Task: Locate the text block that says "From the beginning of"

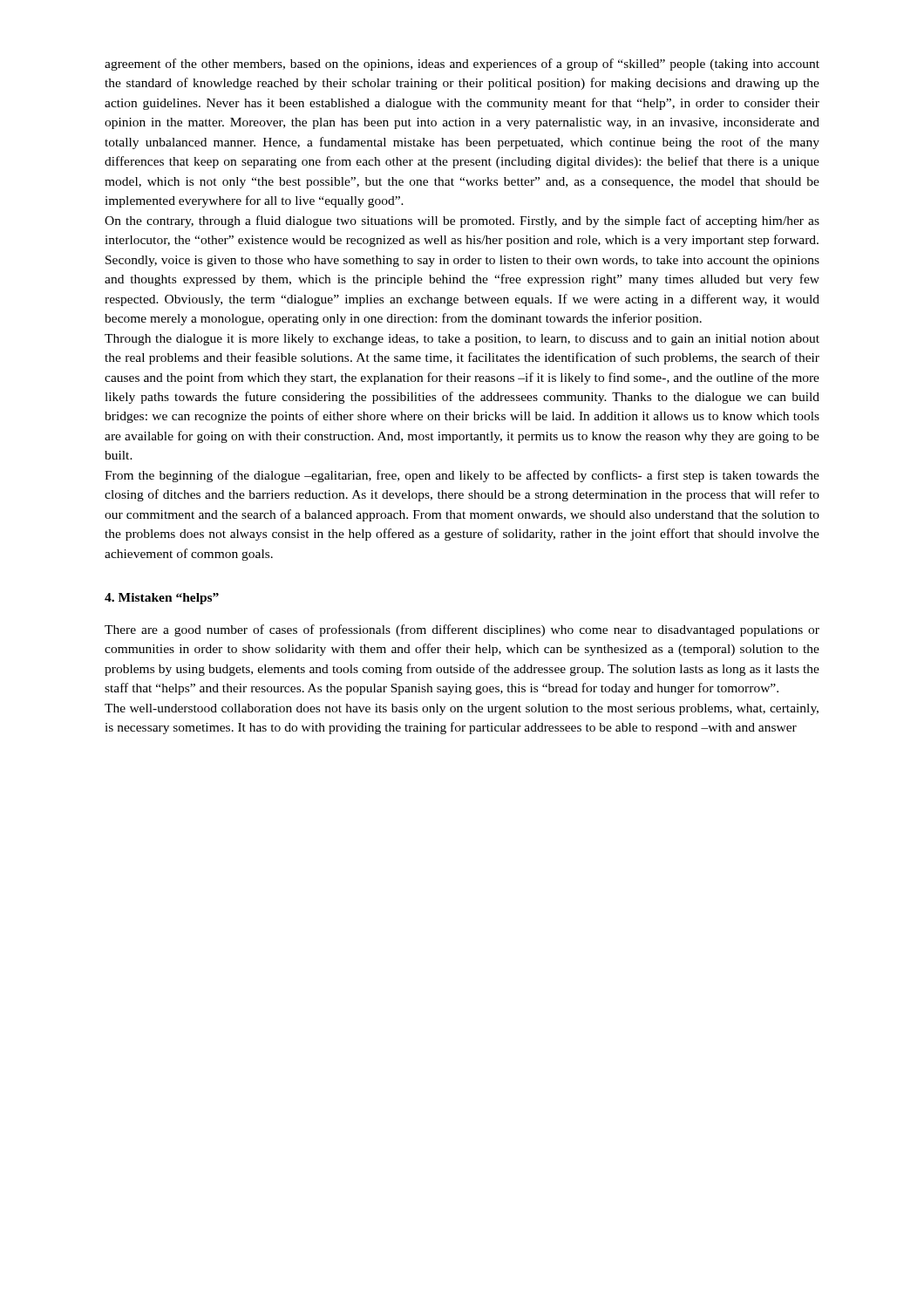Action: point(462,514)
